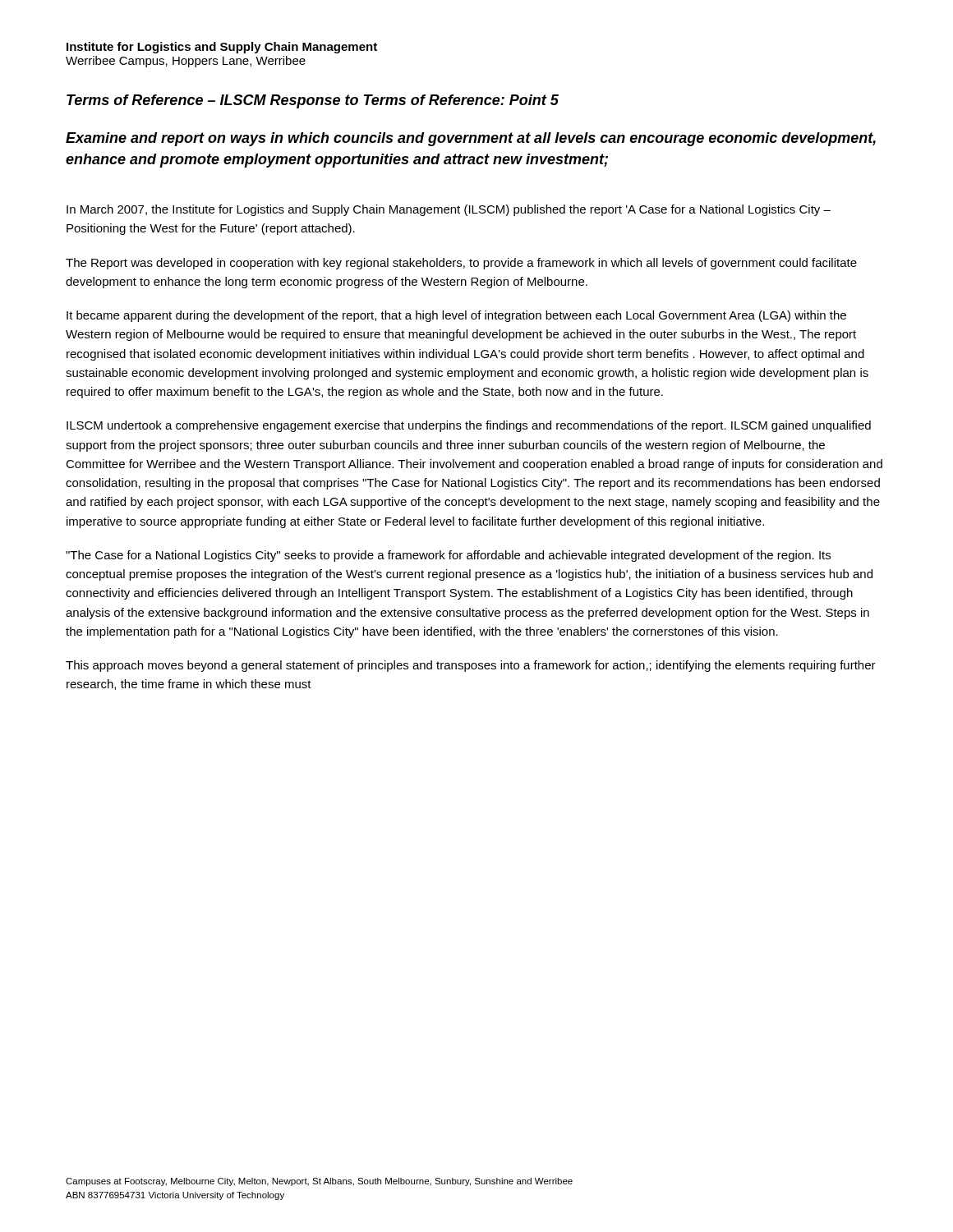Find the text block with the text "It became apparent during the development of"
This screenshot has width=953, height=1232.
(x=467, y=353)
